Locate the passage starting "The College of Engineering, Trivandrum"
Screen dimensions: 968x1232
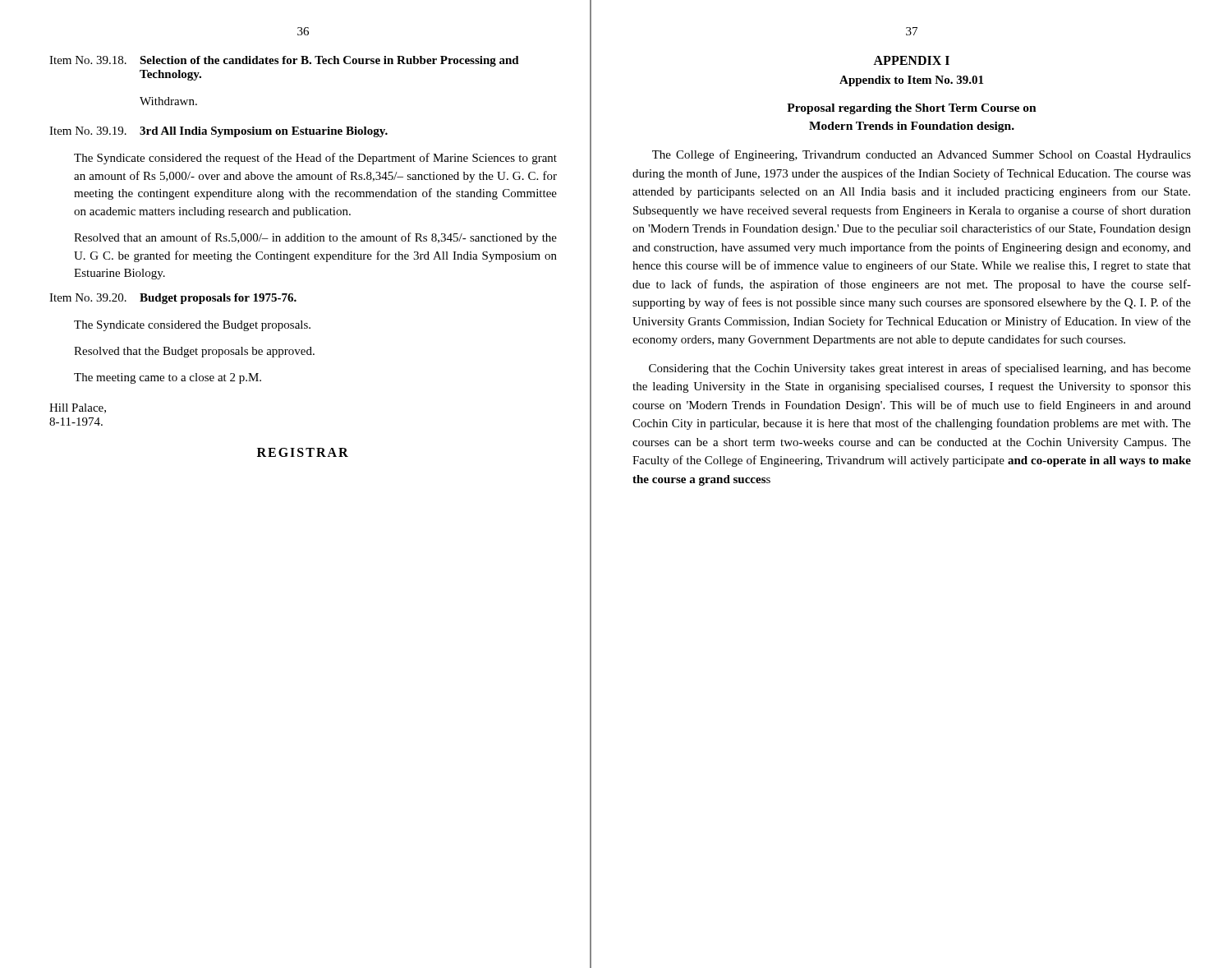(912, 247)
